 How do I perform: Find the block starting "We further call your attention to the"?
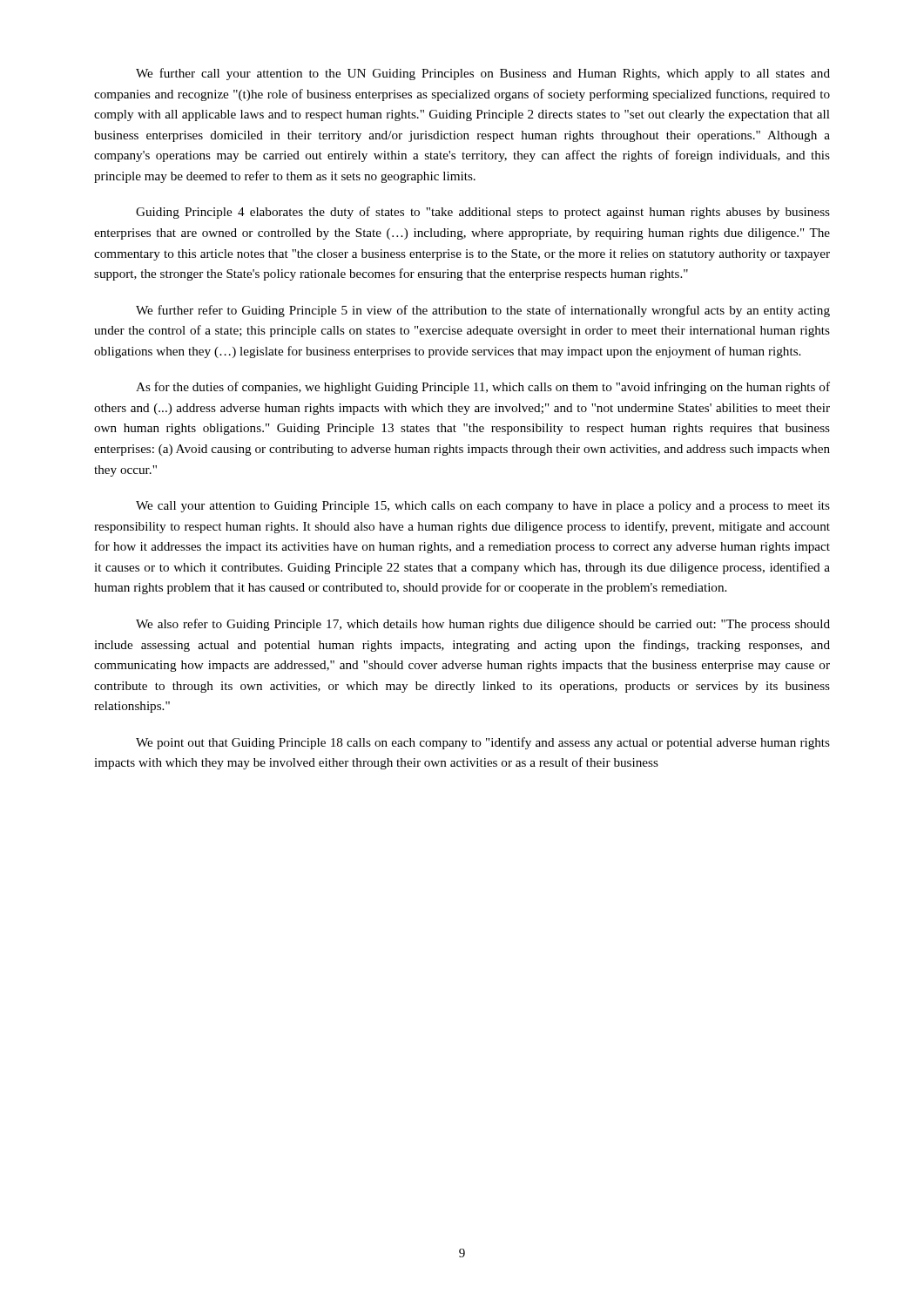462,124
